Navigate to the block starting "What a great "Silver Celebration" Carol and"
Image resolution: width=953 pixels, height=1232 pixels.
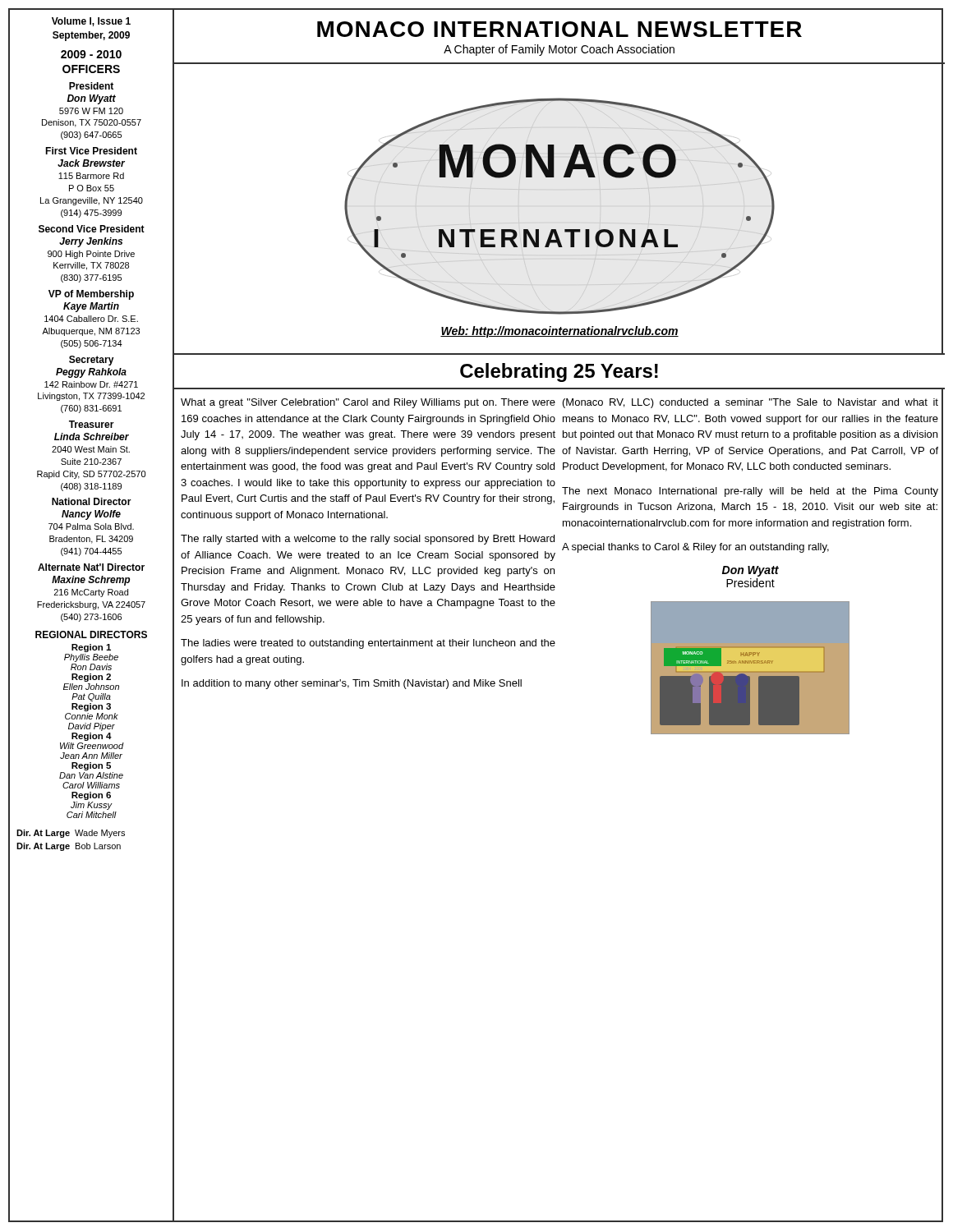368,543
